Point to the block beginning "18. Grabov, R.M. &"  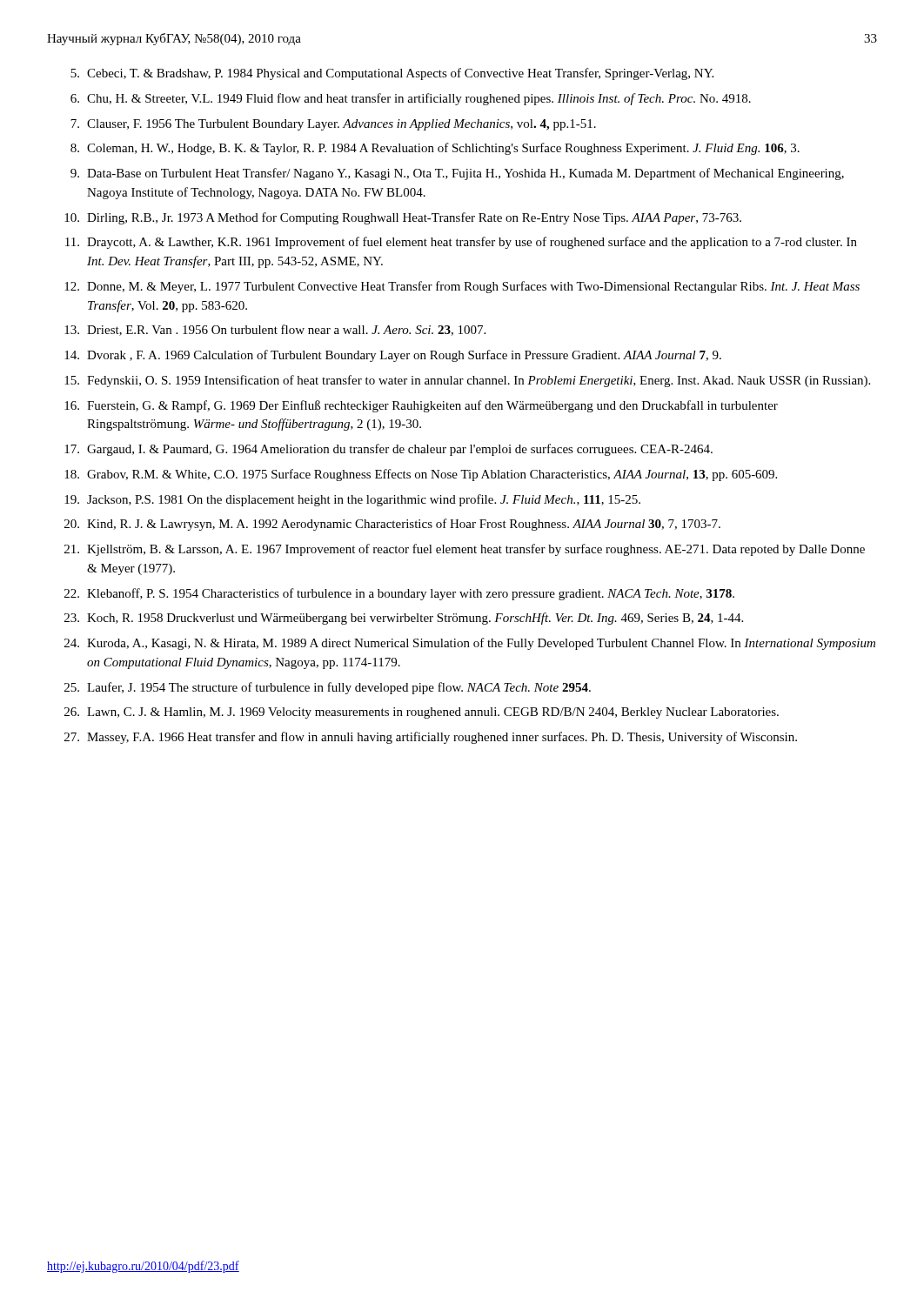[x=462, y=475]
